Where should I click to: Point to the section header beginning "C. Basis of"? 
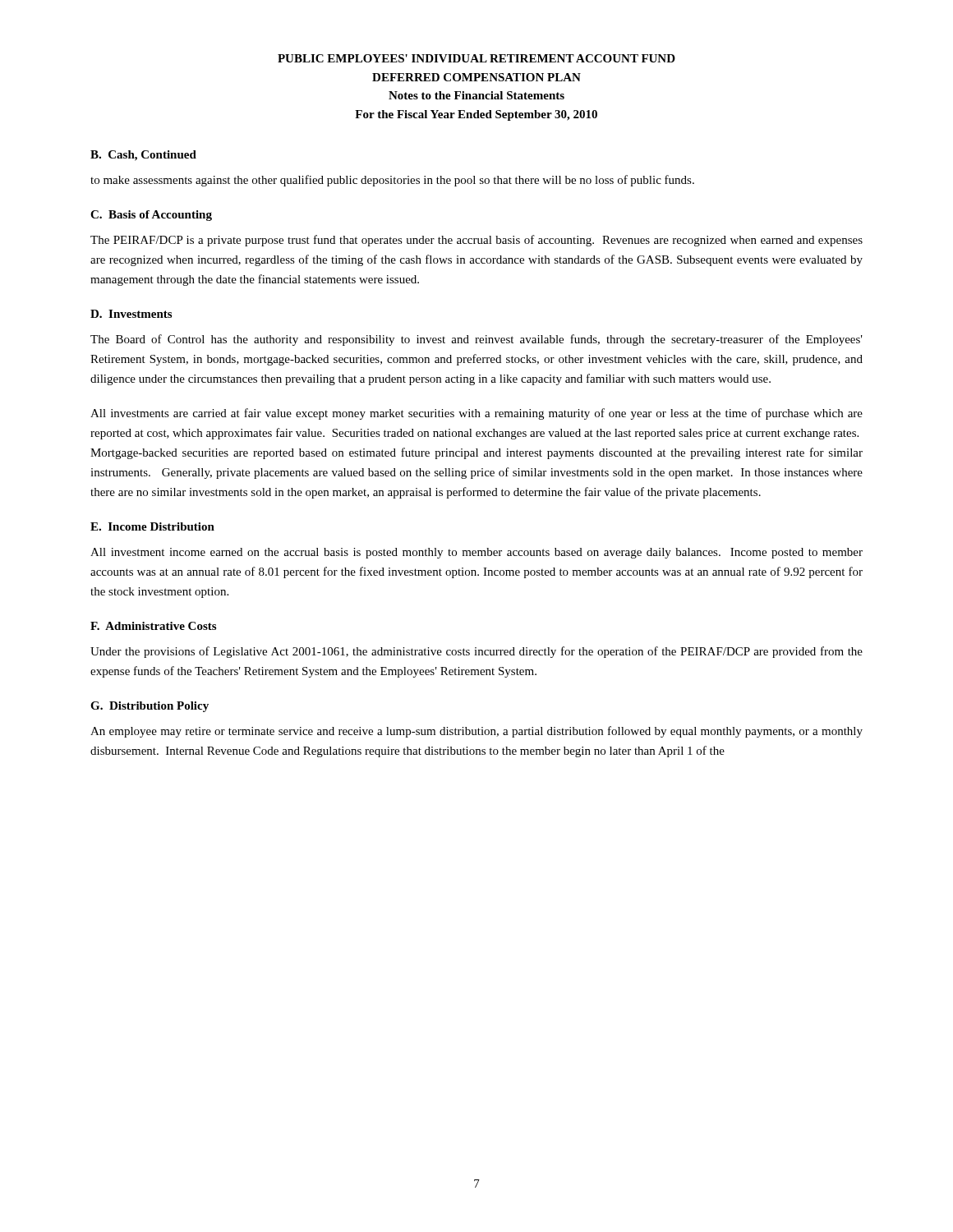pos(151,214)
